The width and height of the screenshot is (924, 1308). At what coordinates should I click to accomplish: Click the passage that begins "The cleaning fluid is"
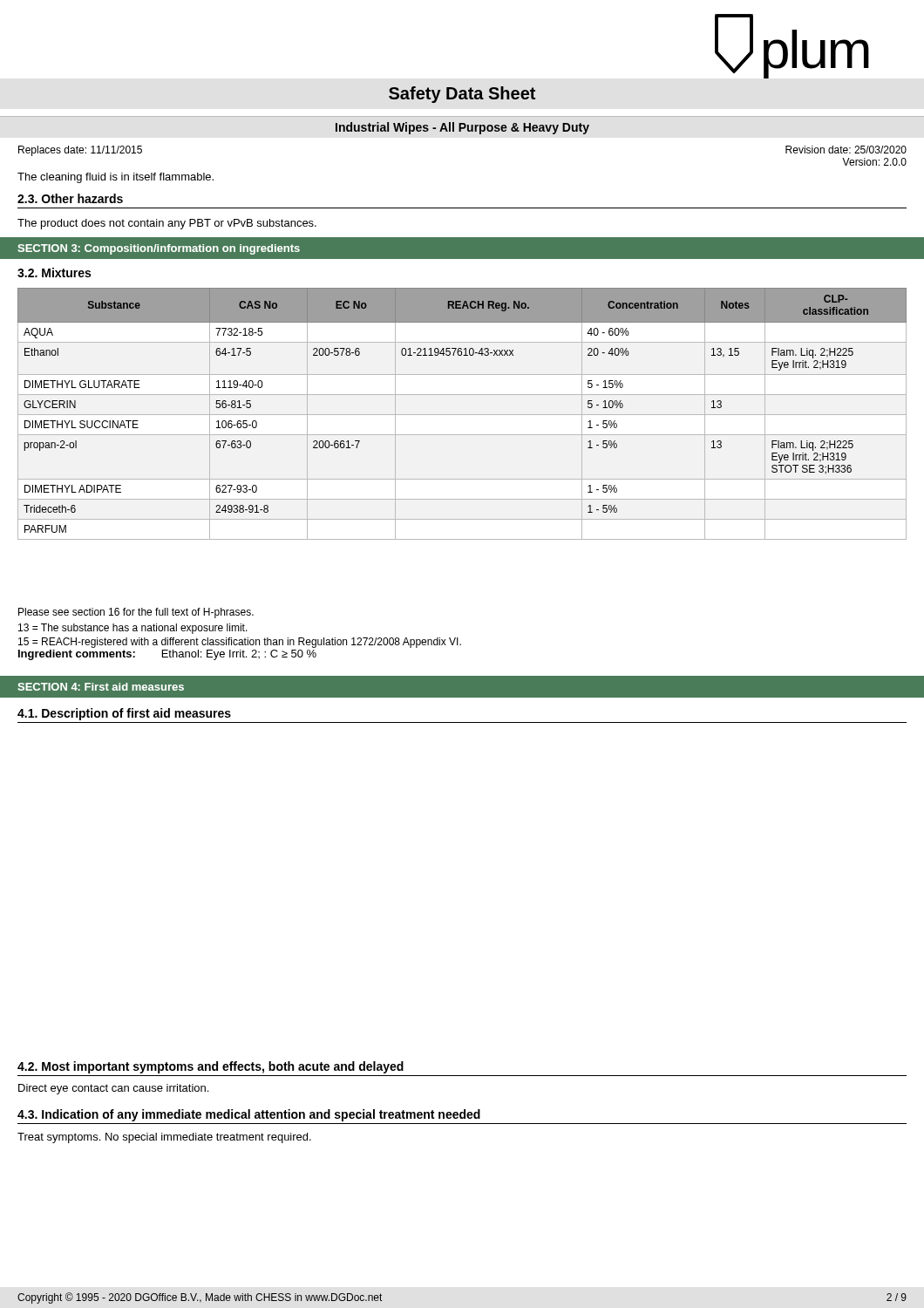pos(116,177)
